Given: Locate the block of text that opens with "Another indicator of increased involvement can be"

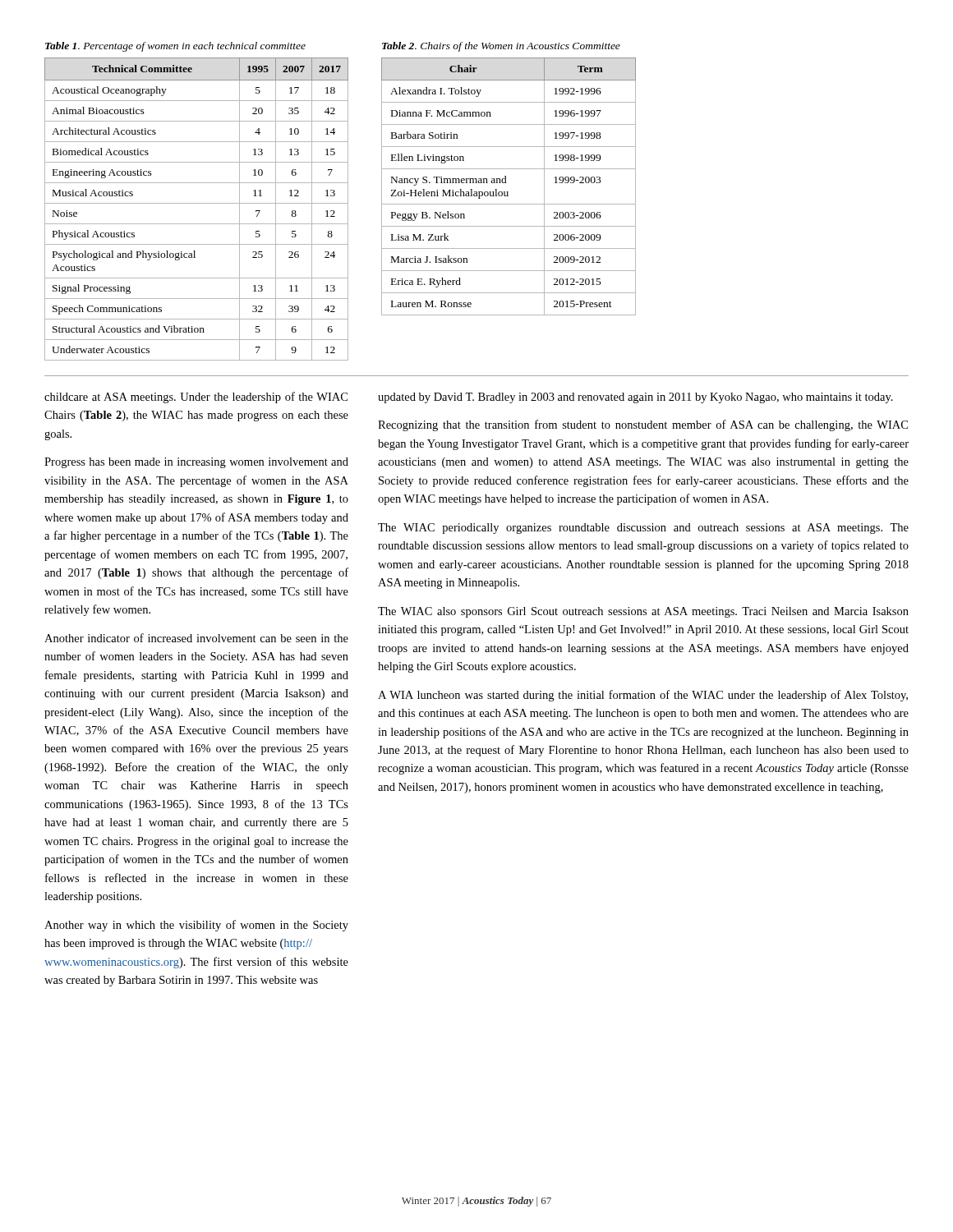Looking at the screenshot, I should coord(196,767).
